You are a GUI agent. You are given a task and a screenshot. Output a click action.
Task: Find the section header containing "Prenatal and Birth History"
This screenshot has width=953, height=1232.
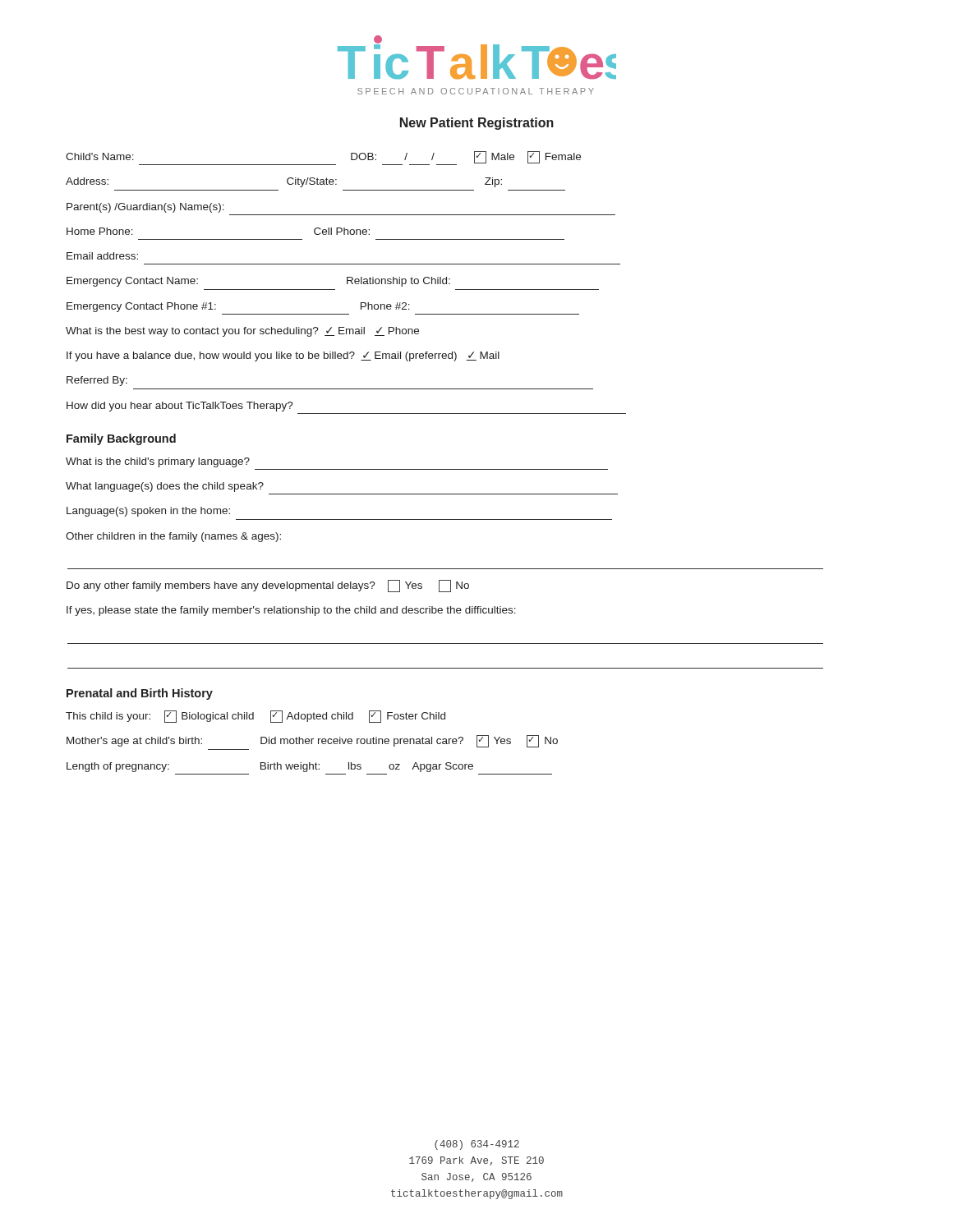click(x=139, y=693)
